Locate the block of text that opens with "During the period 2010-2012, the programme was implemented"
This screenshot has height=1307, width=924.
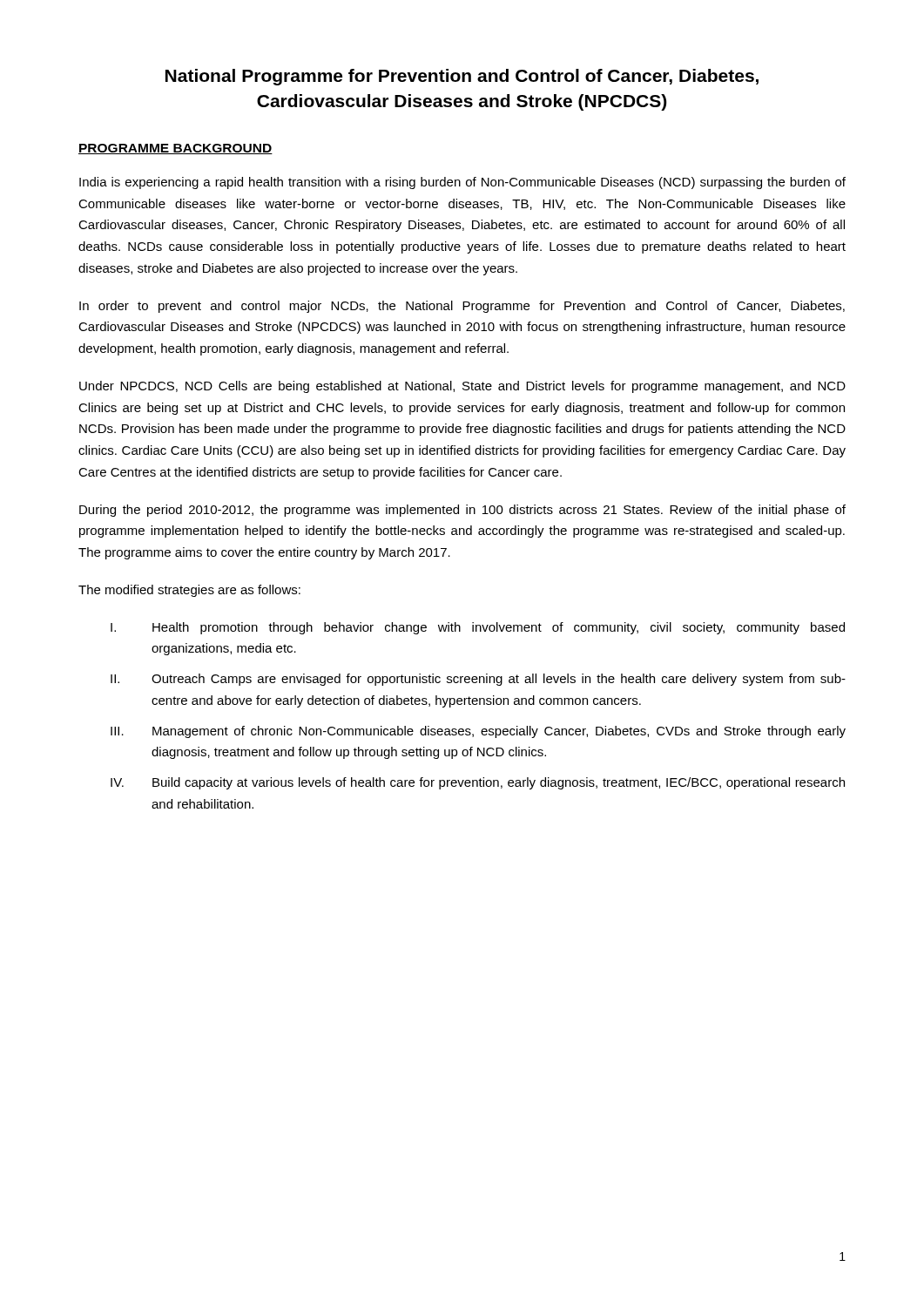click(462, 530)
